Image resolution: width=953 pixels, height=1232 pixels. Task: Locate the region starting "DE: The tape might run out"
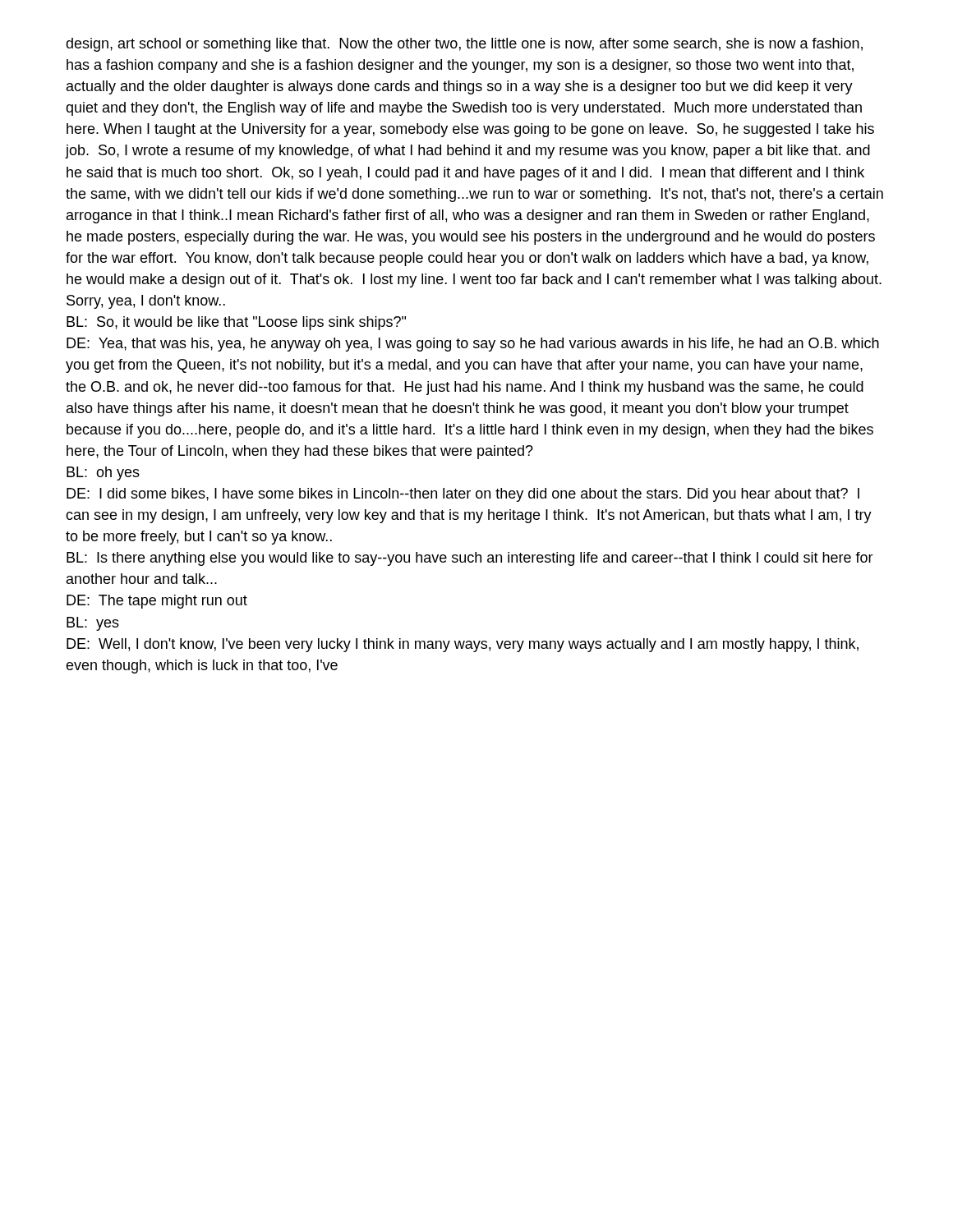[x=156, y=601]
